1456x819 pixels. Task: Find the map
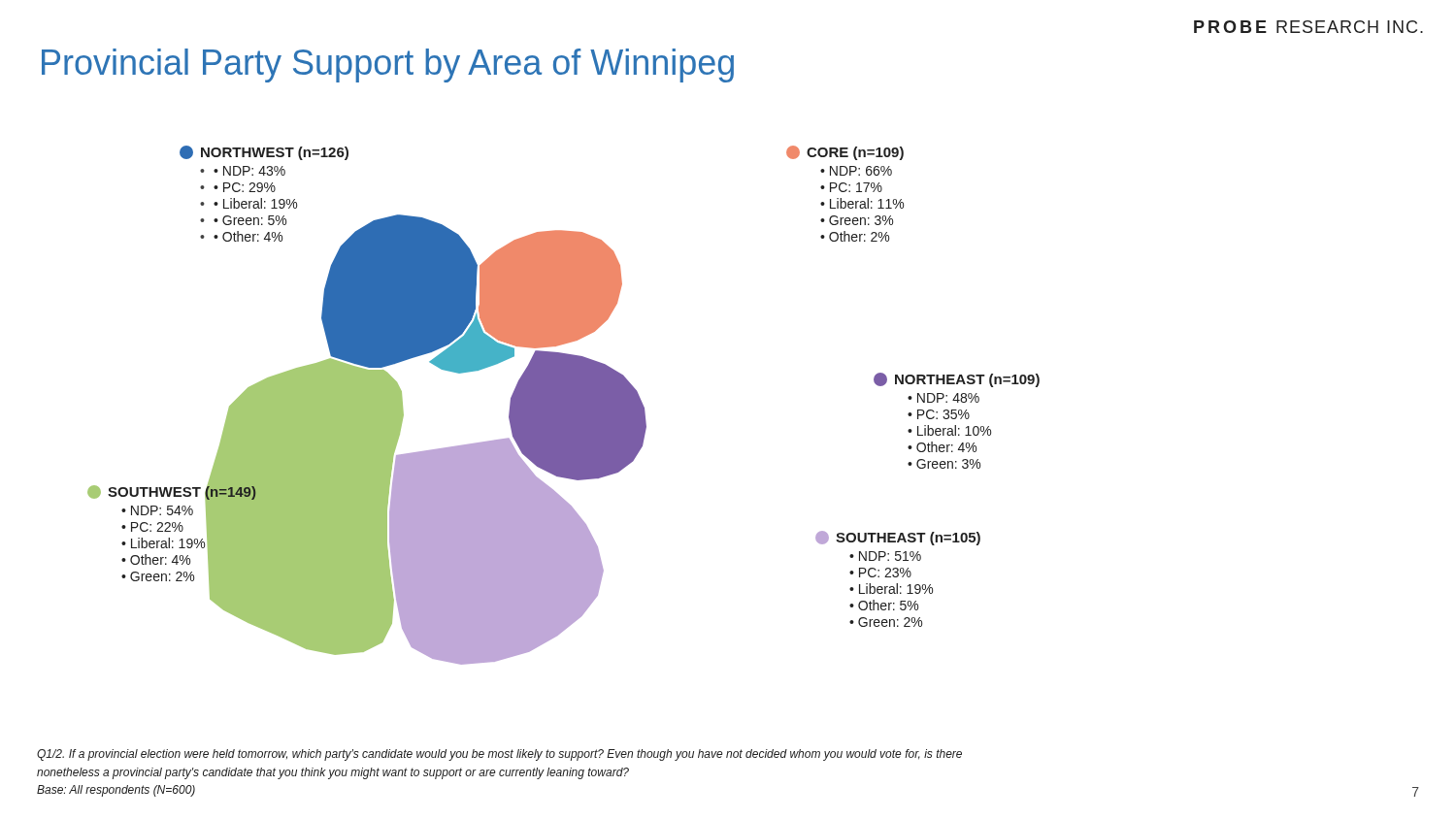click(x=480, y=391)
